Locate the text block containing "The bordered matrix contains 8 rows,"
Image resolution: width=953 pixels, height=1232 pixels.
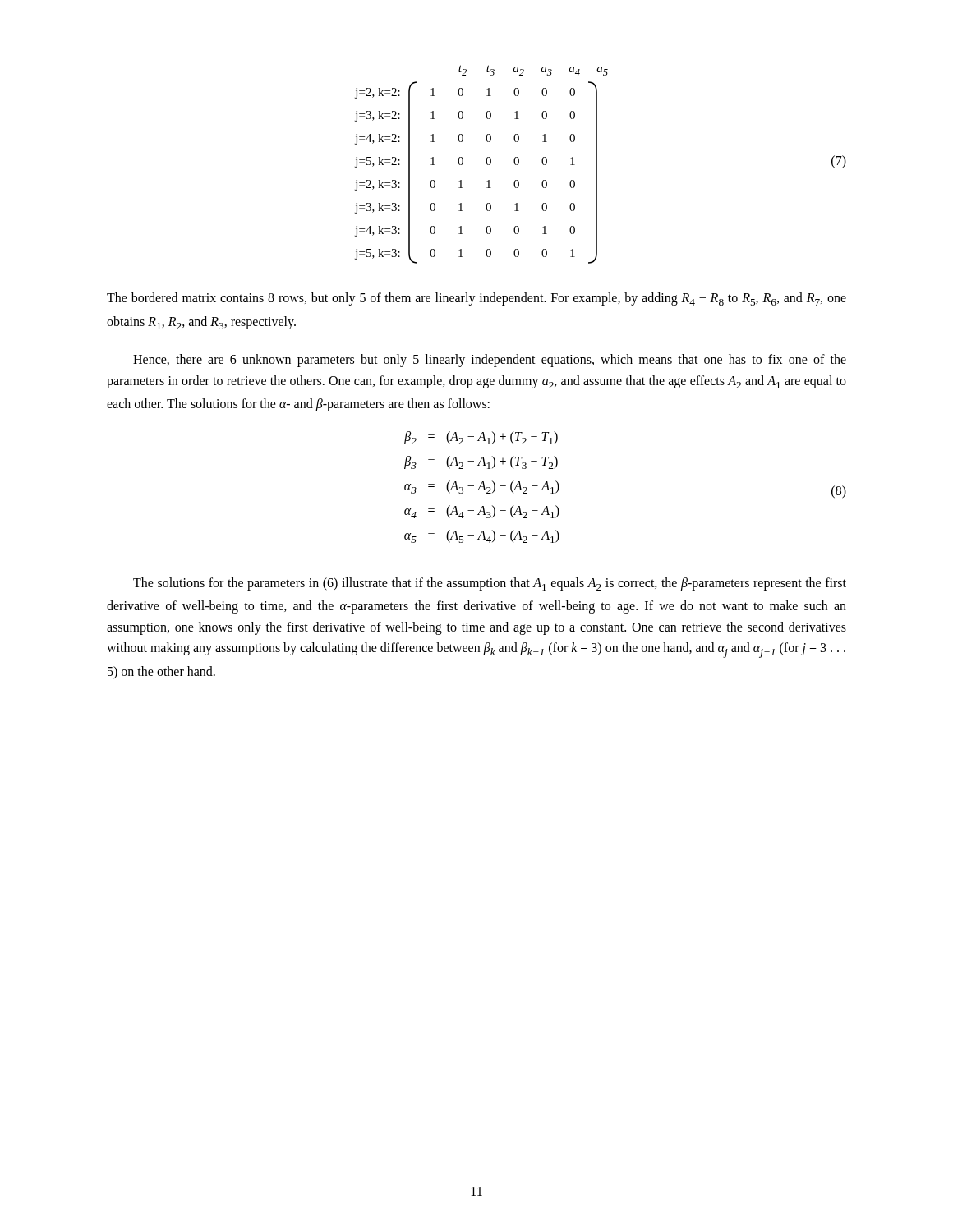(476, 311)
